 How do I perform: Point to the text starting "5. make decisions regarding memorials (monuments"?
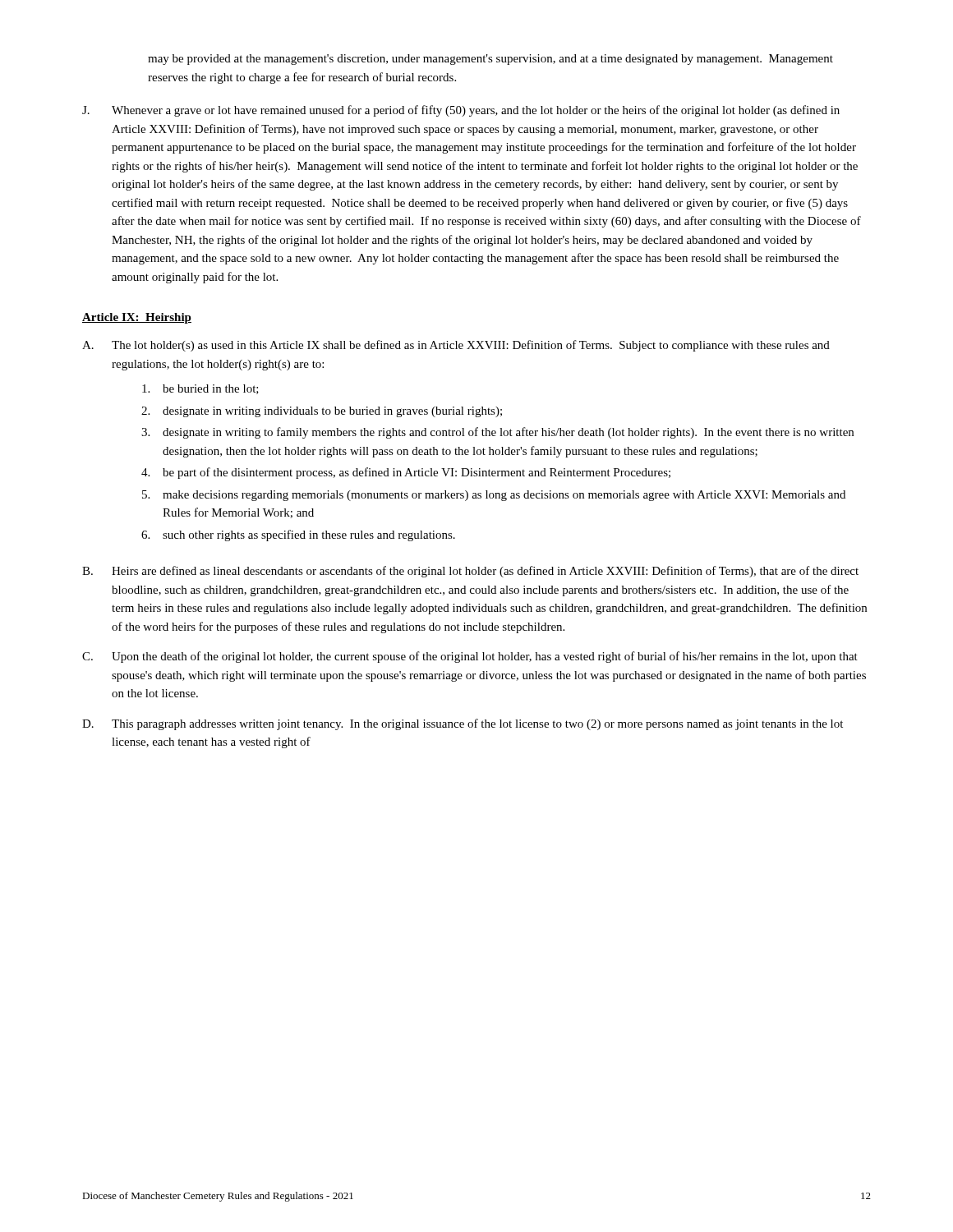506,504
